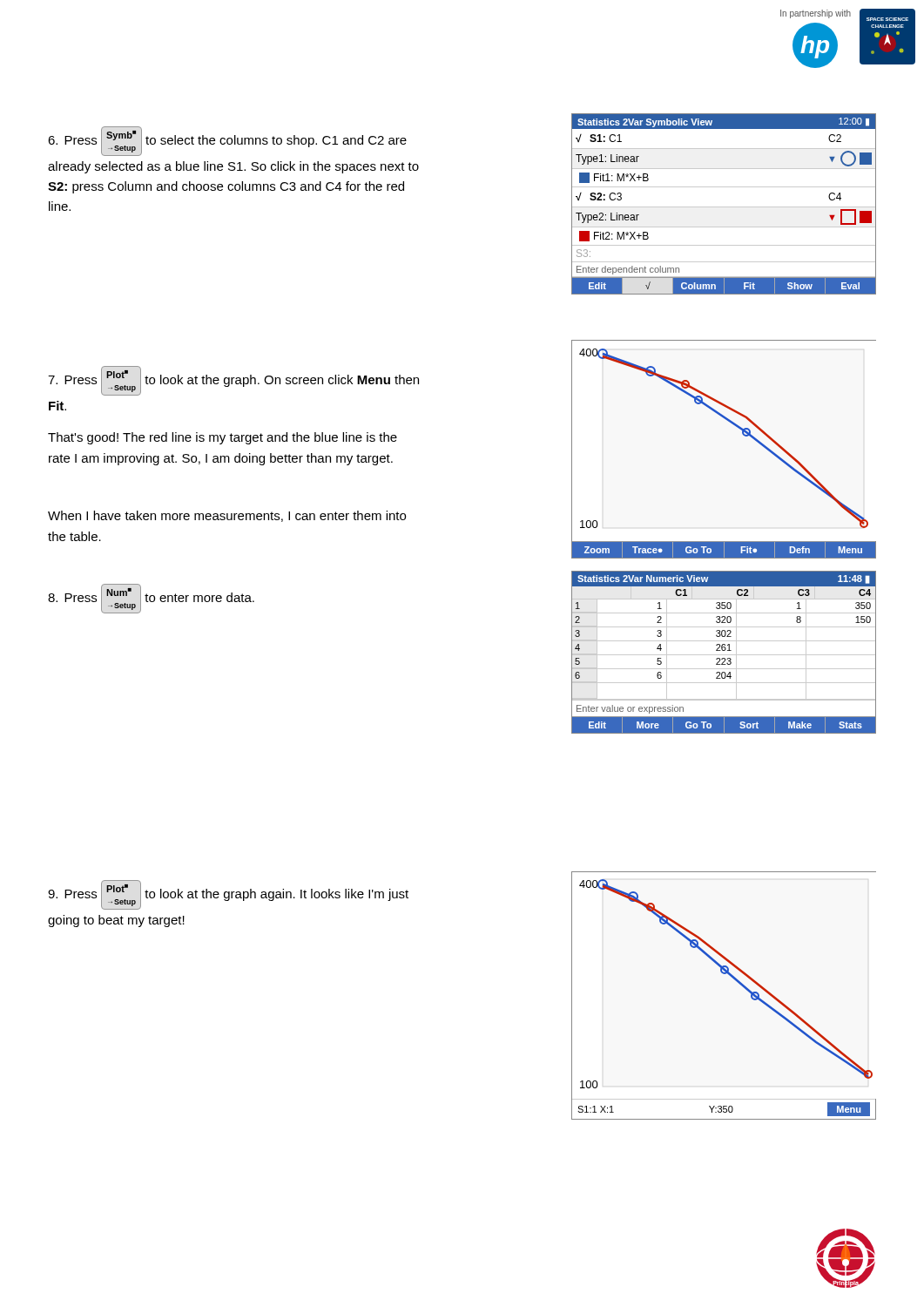Locate the text block containing "That's good! The red line is my target"
This screenshot has height=1307, width=924.
(x=223, y=447)
